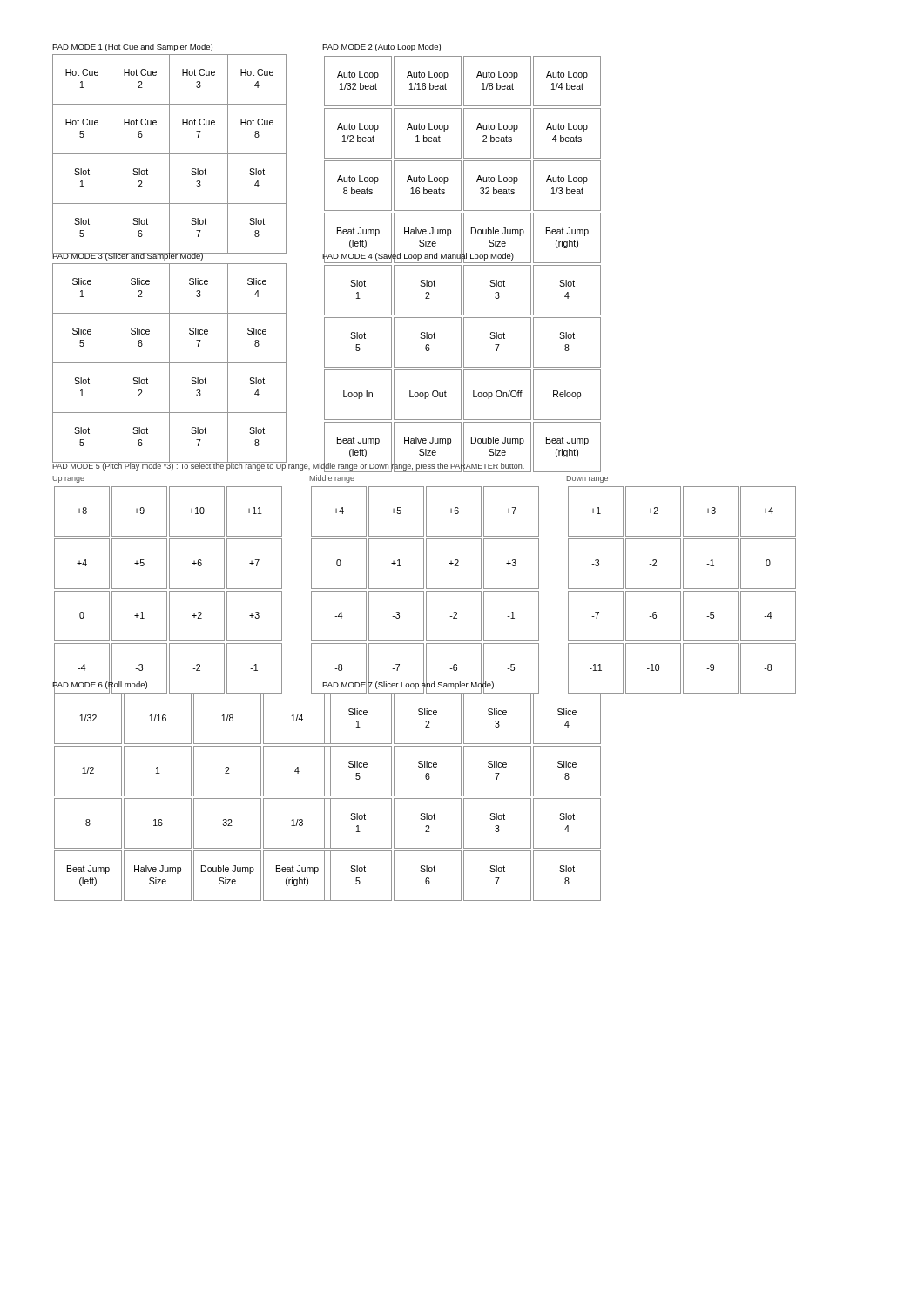This screenshot has width=924, height=1307.
Task: Click on the section header that reads "PAD MODE 4"
Action: tap(418, 256)
